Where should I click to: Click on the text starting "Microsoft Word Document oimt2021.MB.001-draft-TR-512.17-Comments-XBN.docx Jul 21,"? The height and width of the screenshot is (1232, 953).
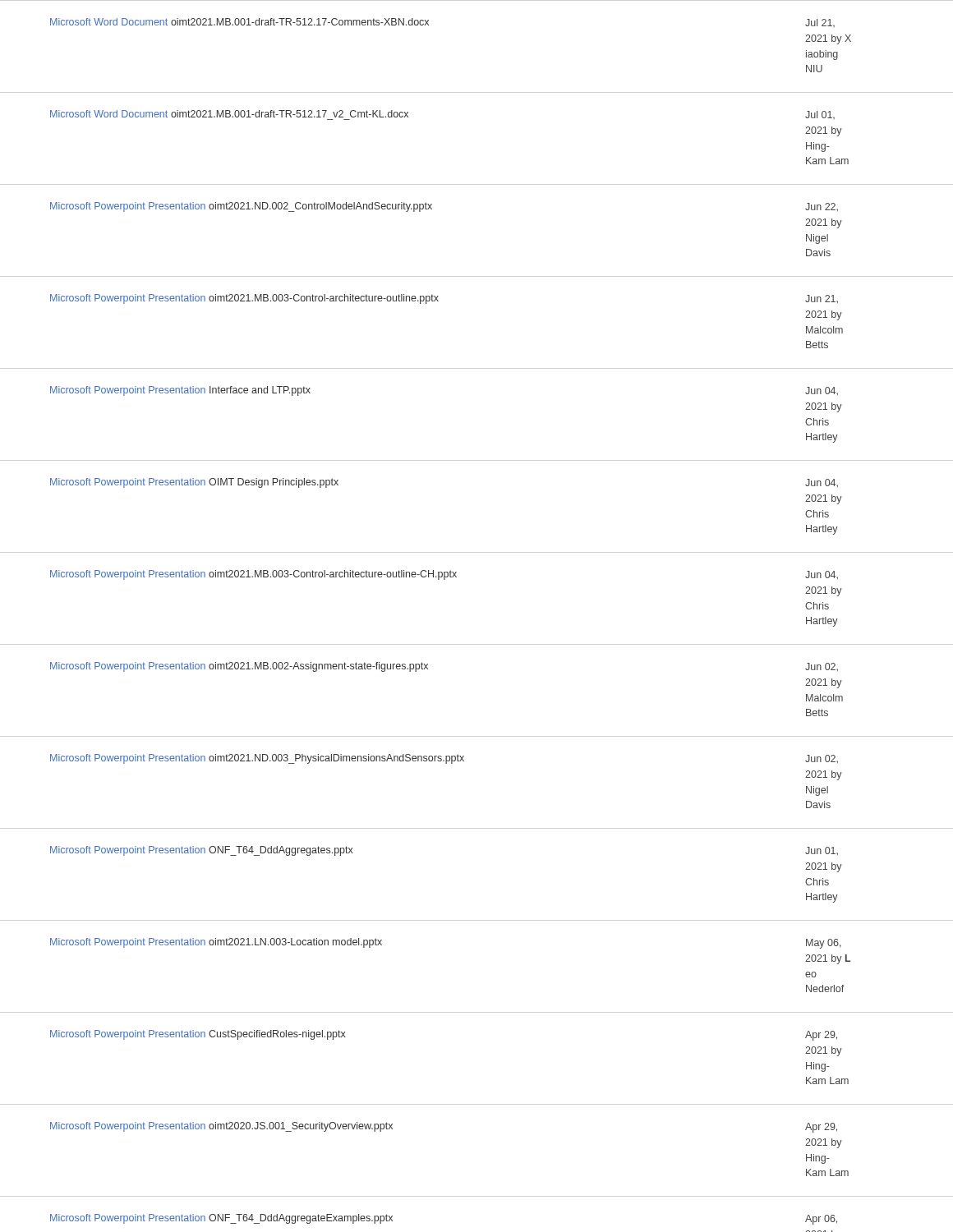(x=239, y=23)
